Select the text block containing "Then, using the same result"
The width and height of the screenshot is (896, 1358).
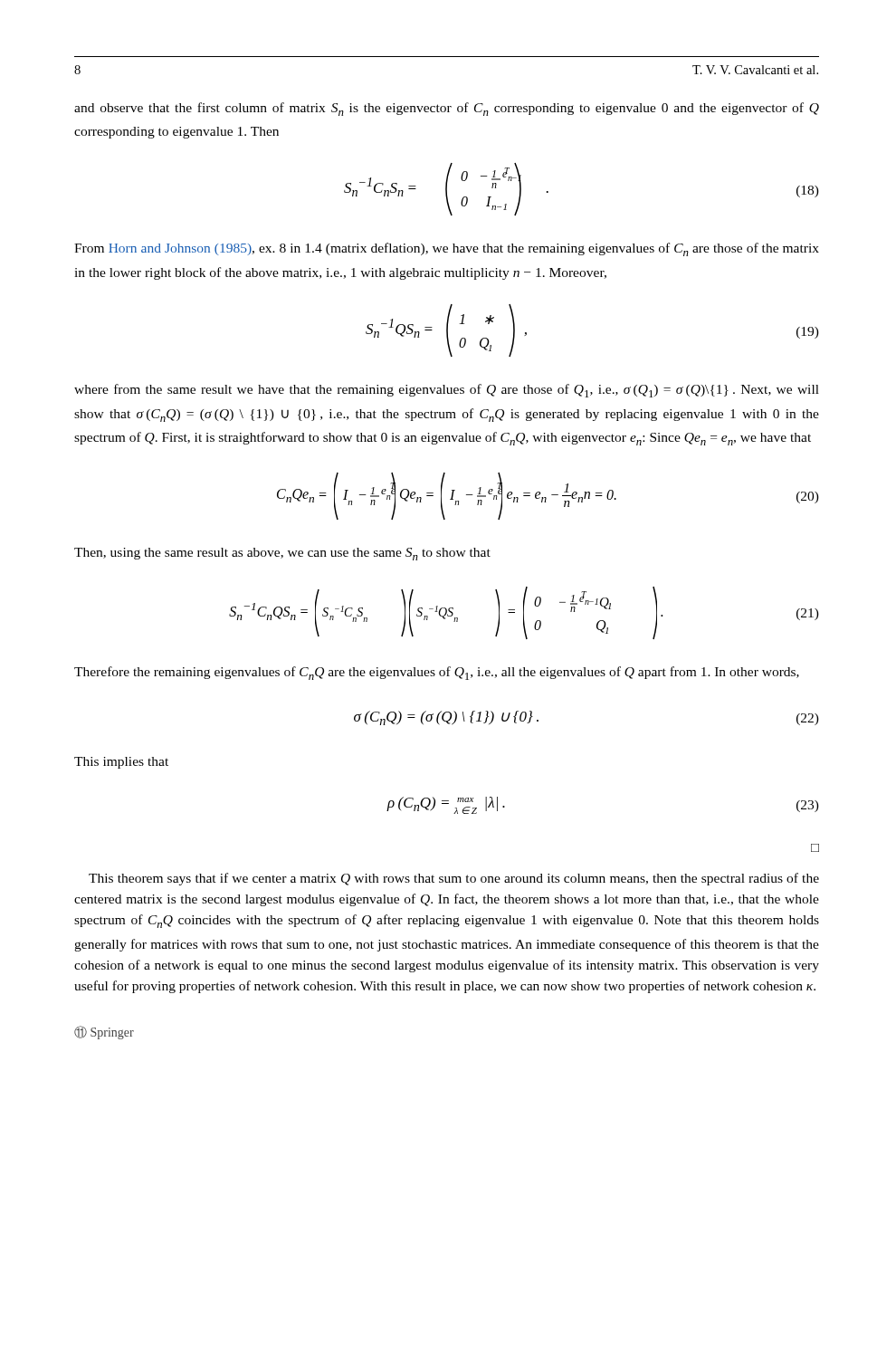click(282, 553)
